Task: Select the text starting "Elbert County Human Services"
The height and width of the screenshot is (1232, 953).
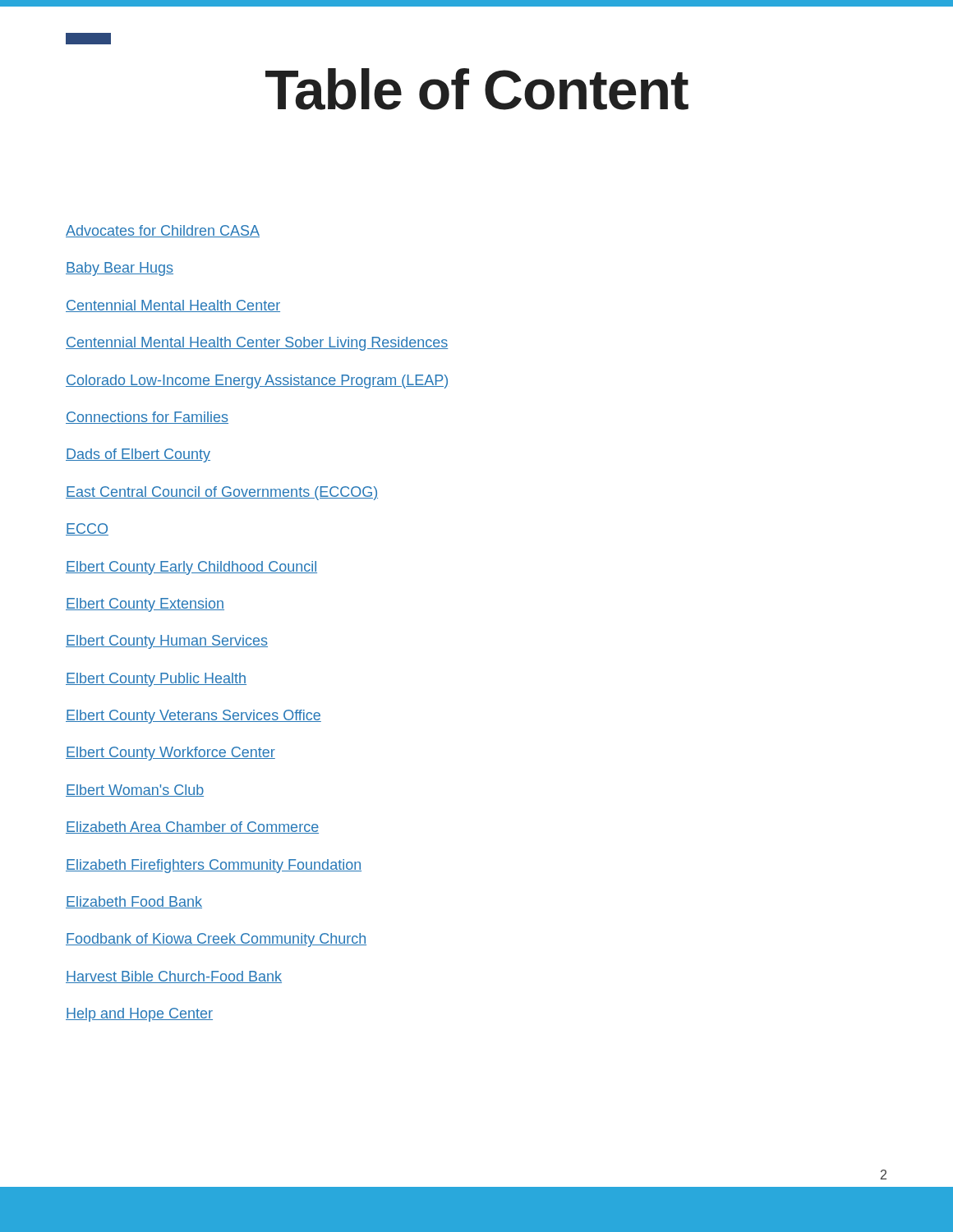Action: pos(167,642)
